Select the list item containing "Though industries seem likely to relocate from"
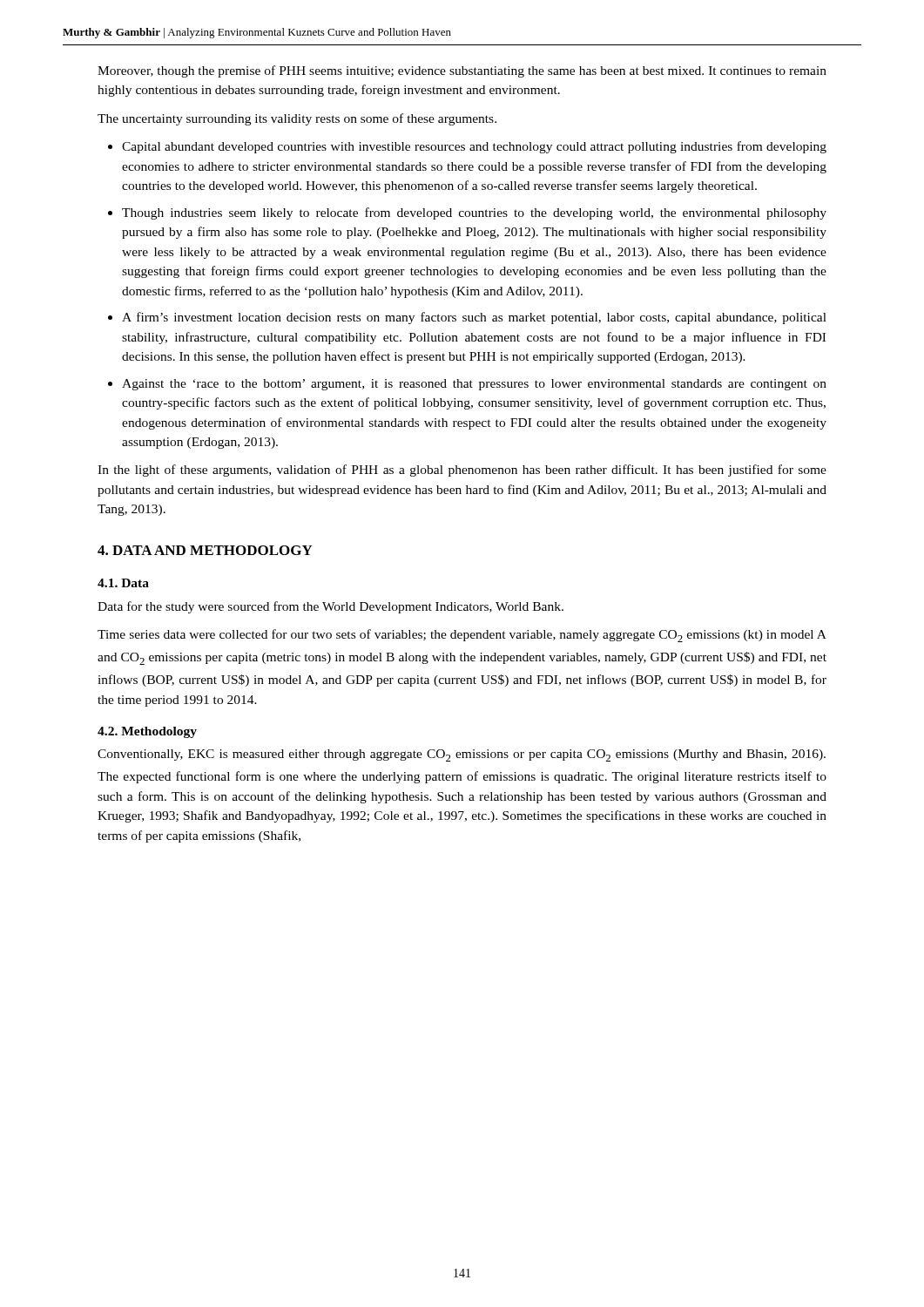The image size is (924, 1307). tap(474, 251)
